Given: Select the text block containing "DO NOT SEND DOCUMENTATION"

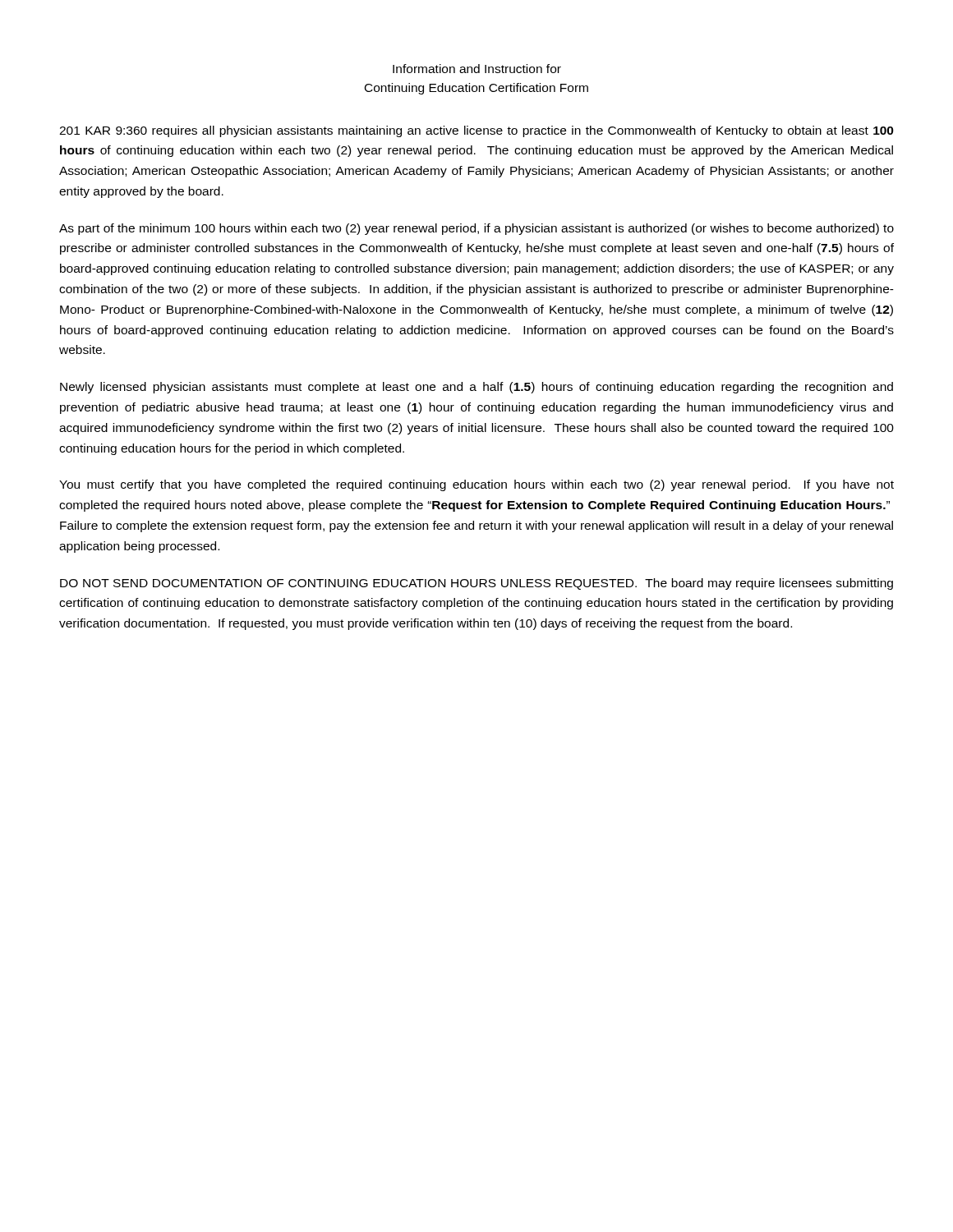Looking at the screenshot, I should (x=476, y=603).
